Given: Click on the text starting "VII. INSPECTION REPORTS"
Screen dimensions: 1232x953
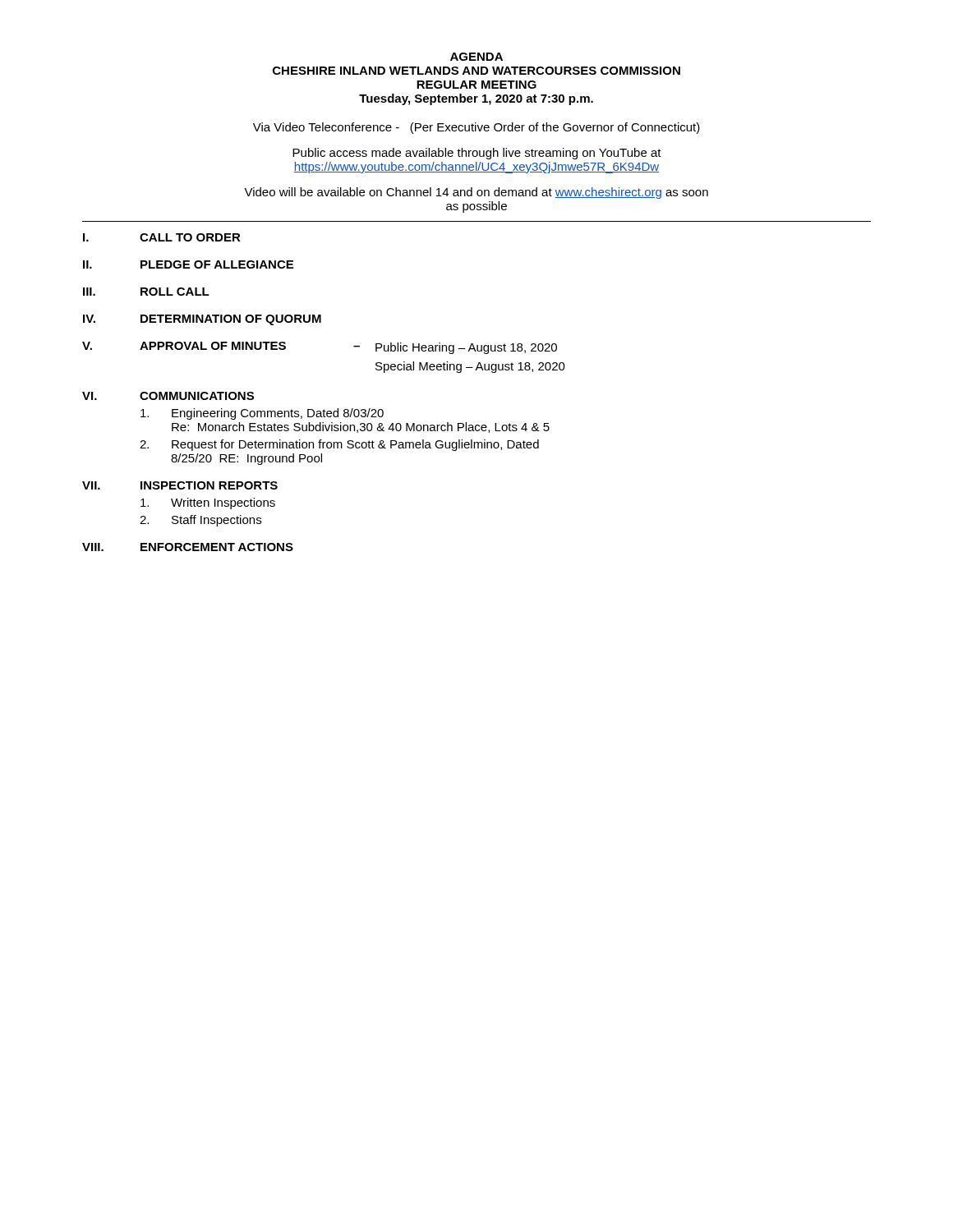Looking at the screenshot, I should click(180, 485).
